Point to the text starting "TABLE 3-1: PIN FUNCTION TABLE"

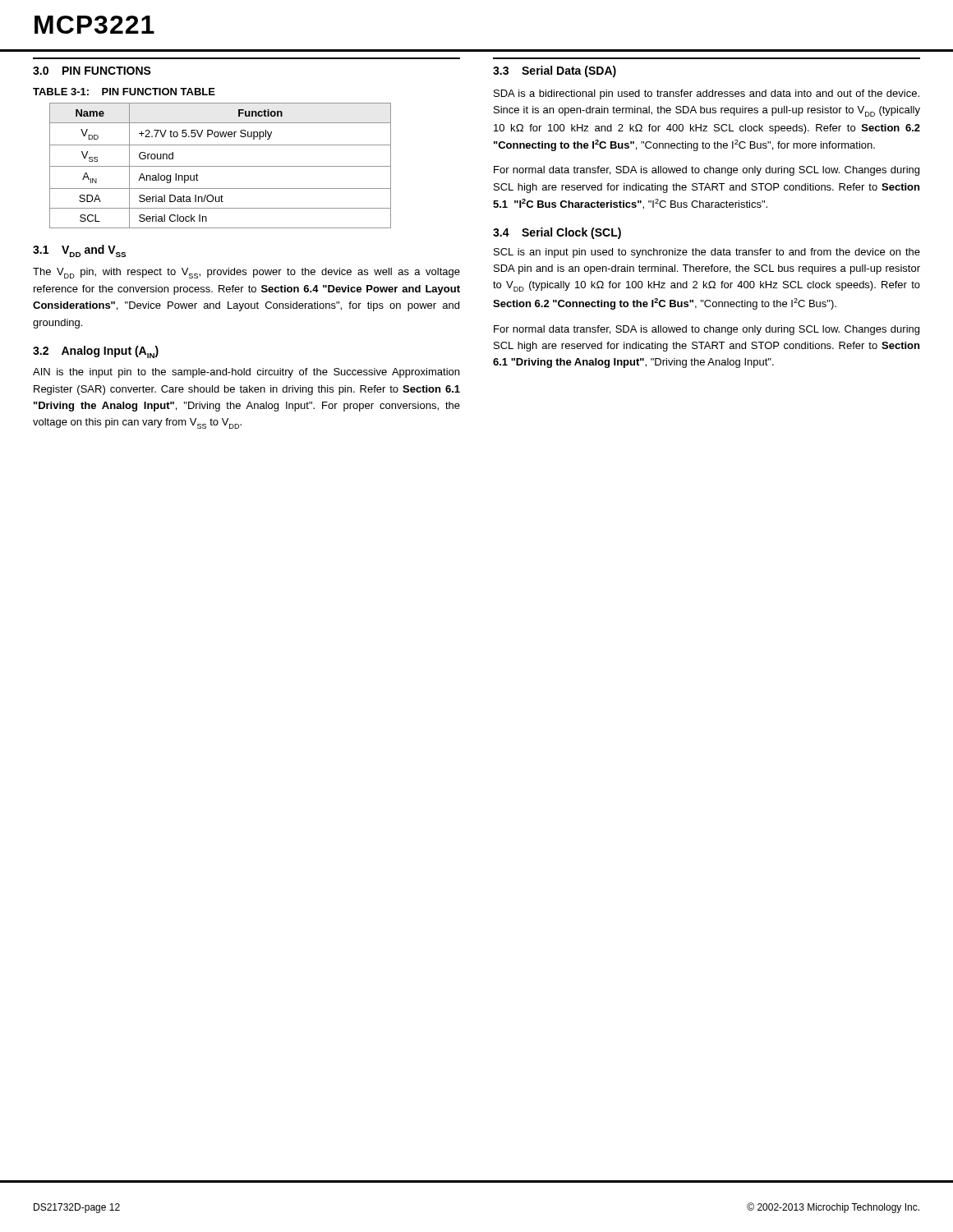pos(124,92)
